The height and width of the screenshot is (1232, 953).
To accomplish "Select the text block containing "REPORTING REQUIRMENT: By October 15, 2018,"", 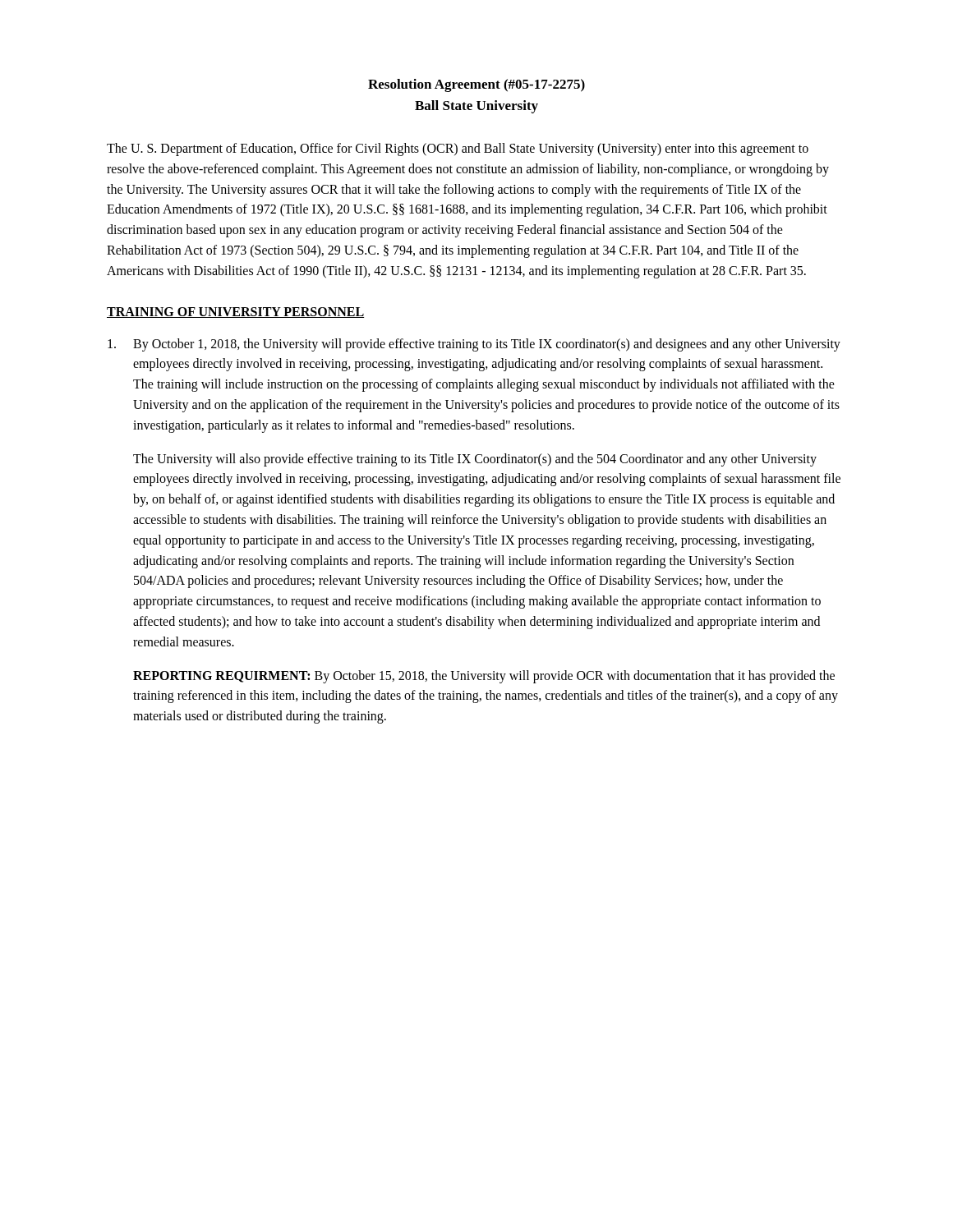I will [x=486, y=696].
